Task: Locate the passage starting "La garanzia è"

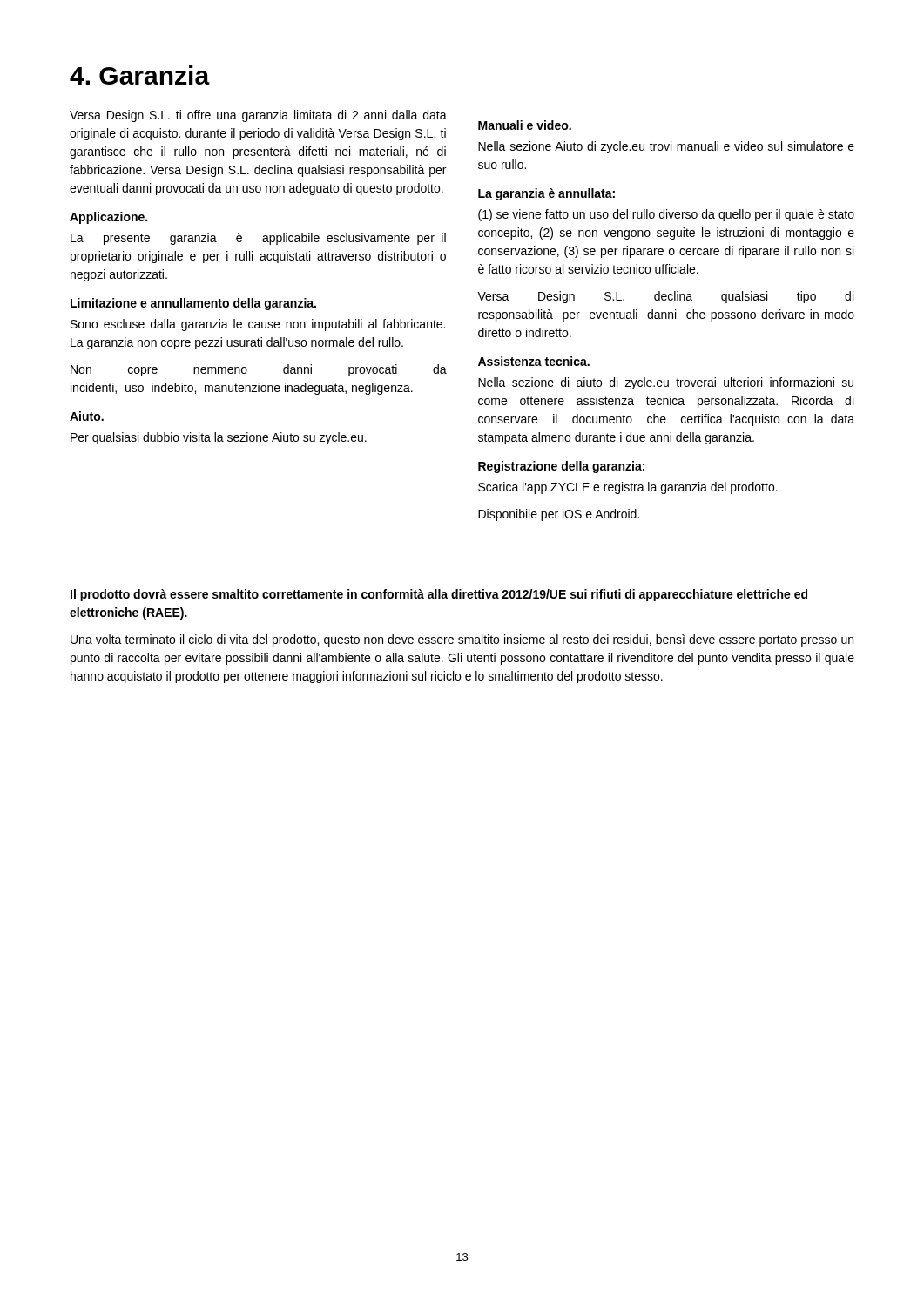Action: coord(547,193)
